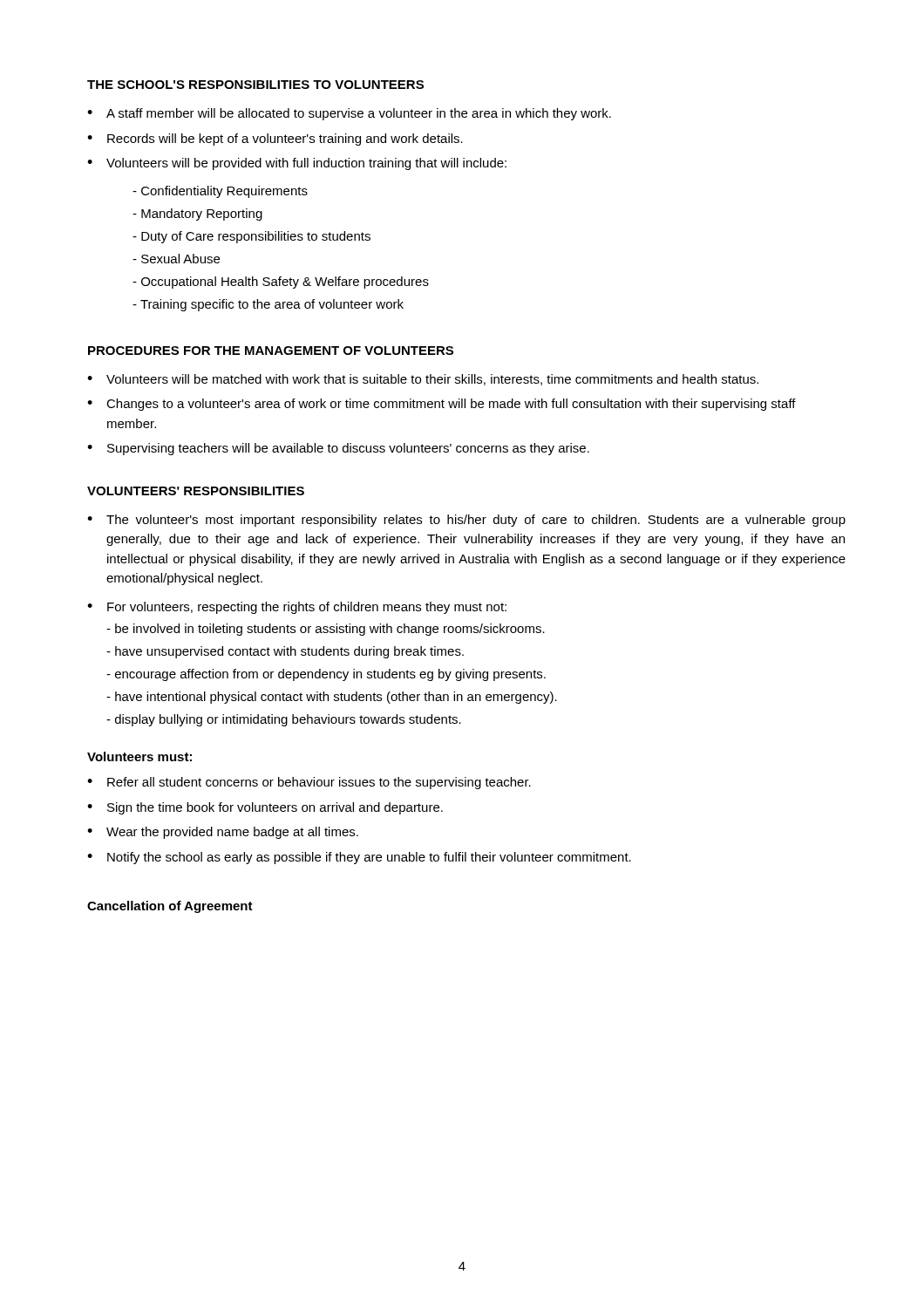The height and width of the screenshot is (1308, 924).
Task: Navigate to the region starting "PROCEDURES FOR THE MANAGEMENT OF VOLUNTEERS"
Action: [x=271, y=350]
